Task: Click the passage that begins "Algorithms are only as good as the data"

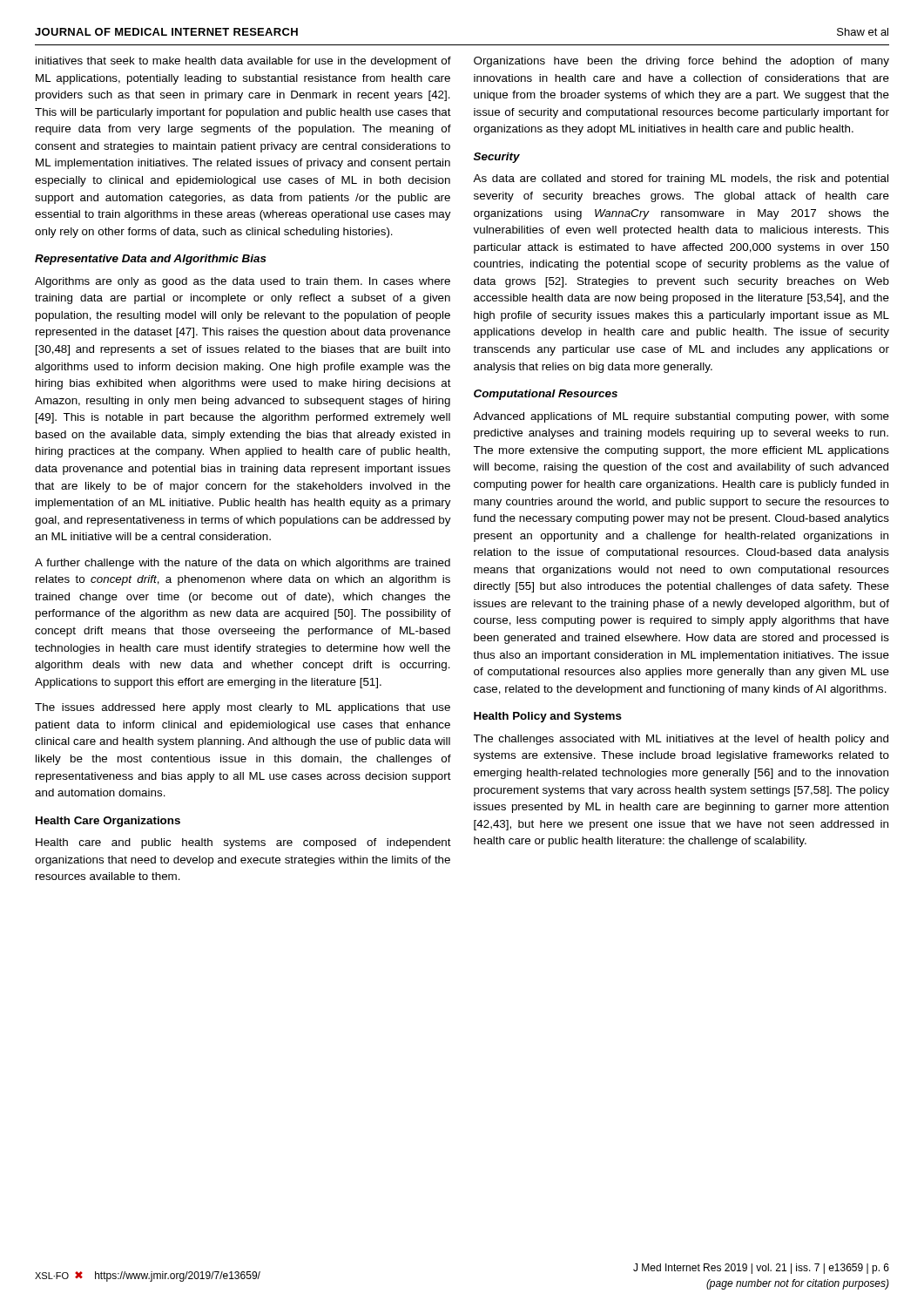Action: [243, 409]
